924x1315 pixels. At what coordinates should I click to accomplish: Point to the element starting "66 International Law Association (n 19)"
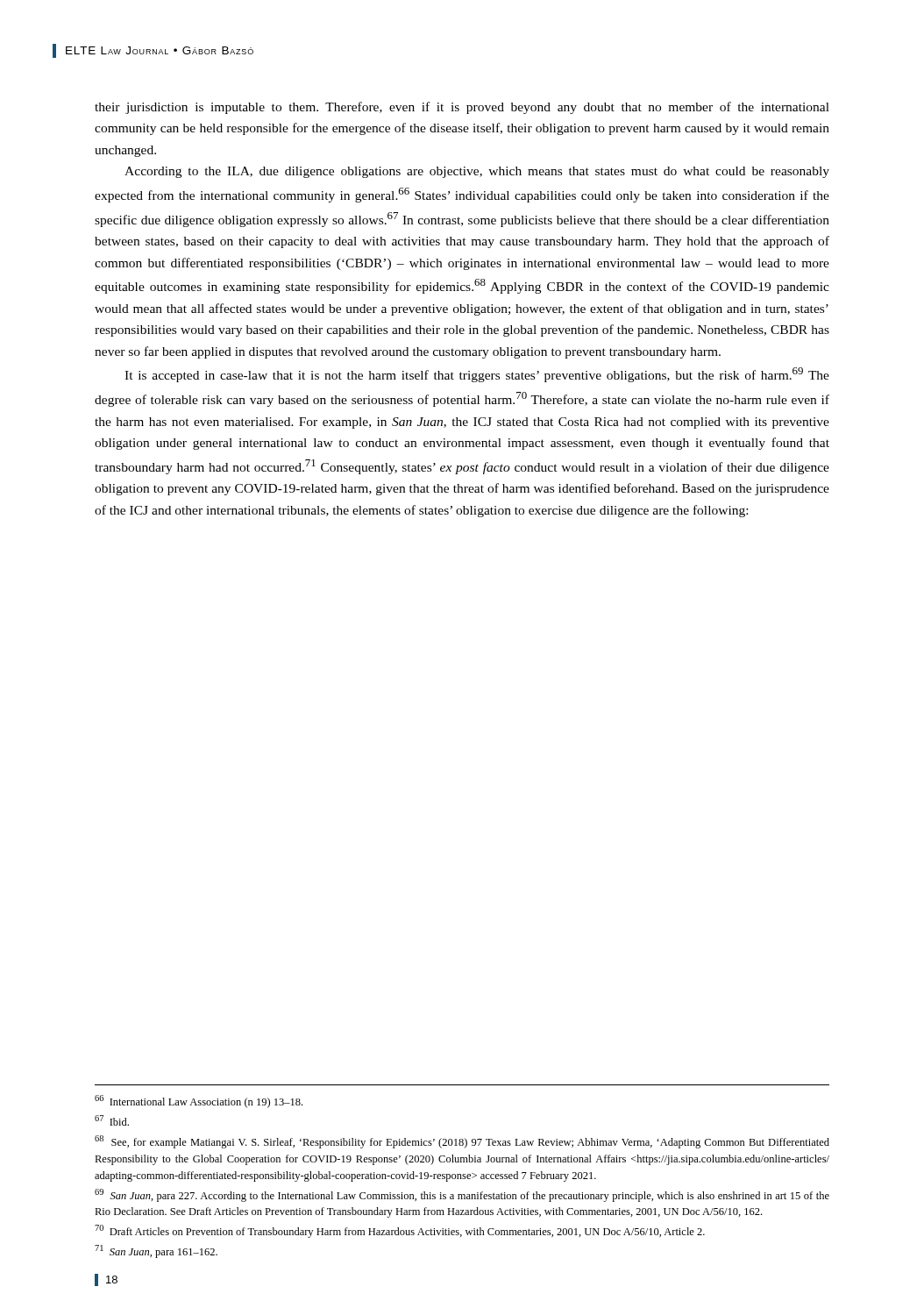click(x=199, y=1101)
